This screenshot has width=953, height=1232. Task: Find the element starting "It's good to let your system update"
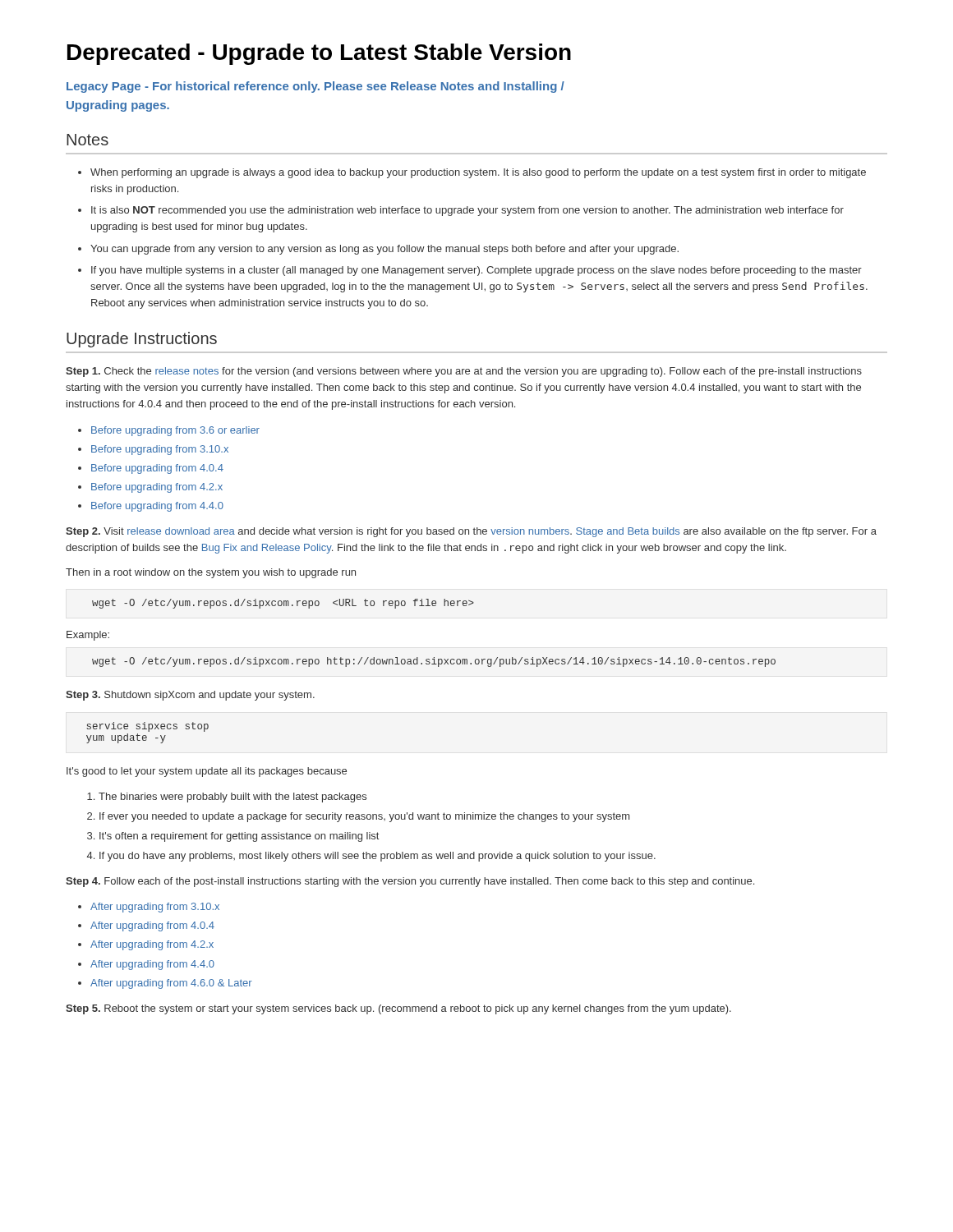(207, 772)
